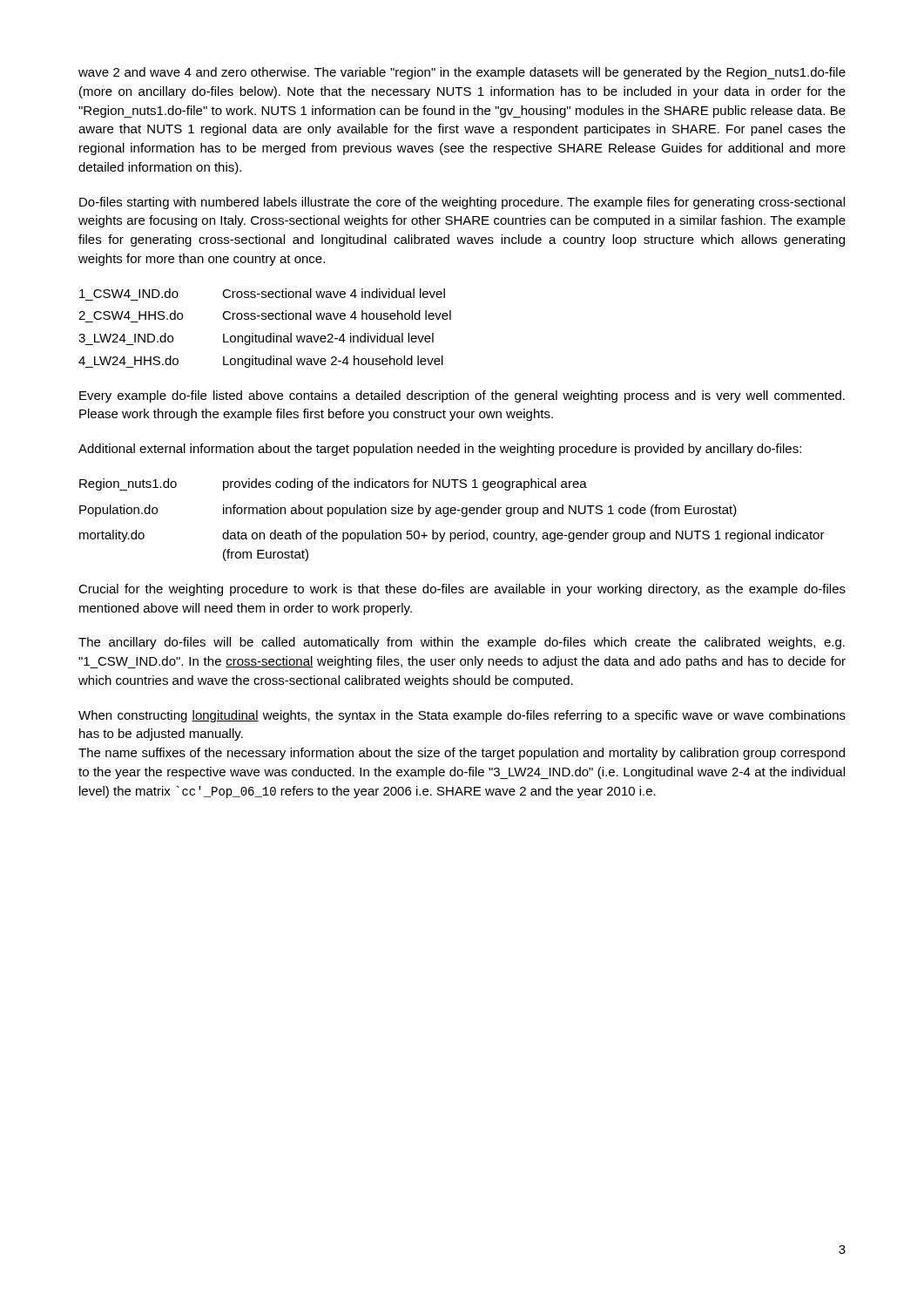The height and width of the screenshot is (1307, 924).
Task: Point to "3_LW24_IND.do Longitudinal wave2-4 individual level"
Action: 256,338
